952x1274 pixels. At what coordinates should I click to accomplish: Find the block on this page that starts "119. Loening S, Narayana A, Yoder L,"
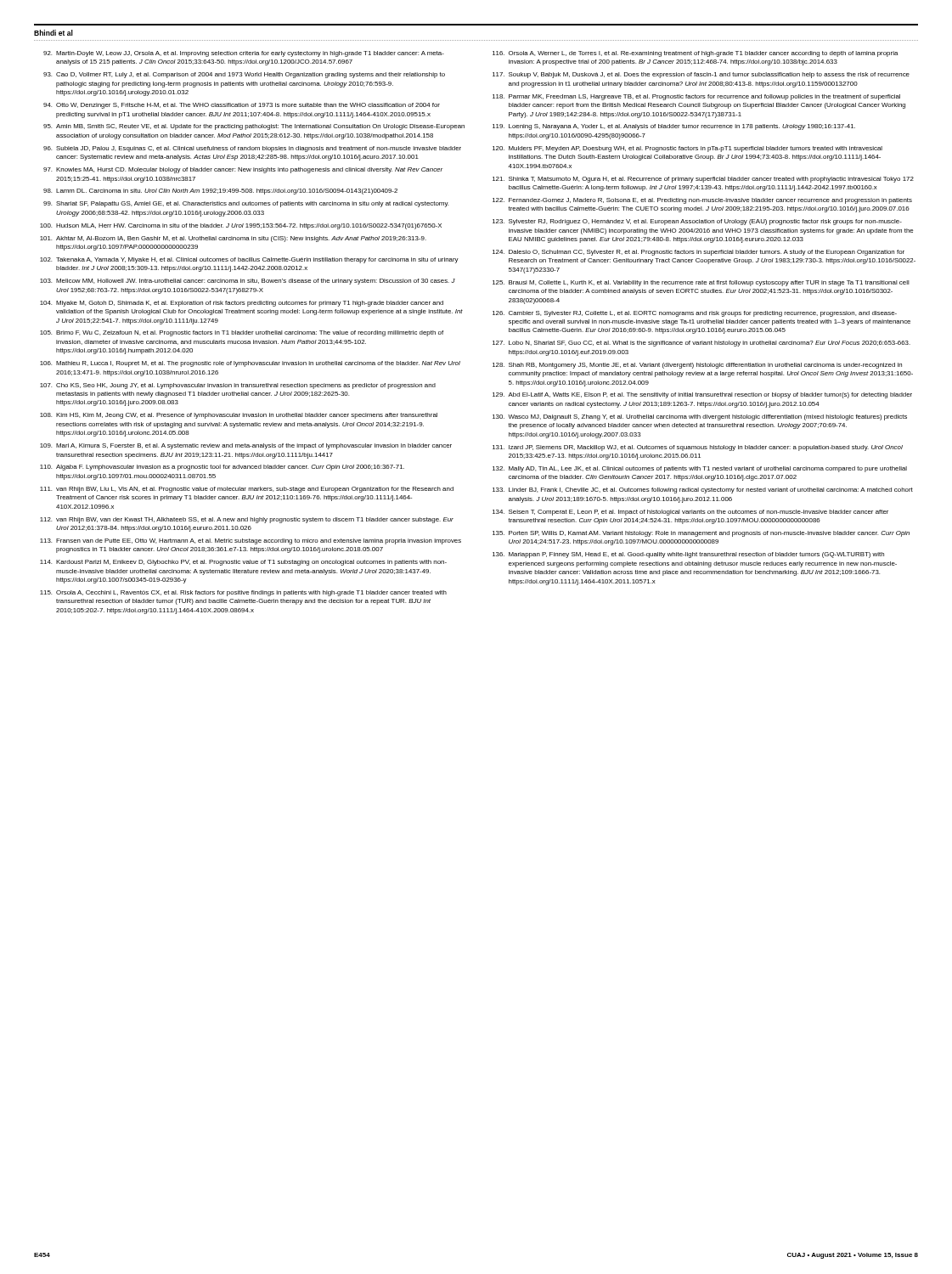tap(702, 132)
